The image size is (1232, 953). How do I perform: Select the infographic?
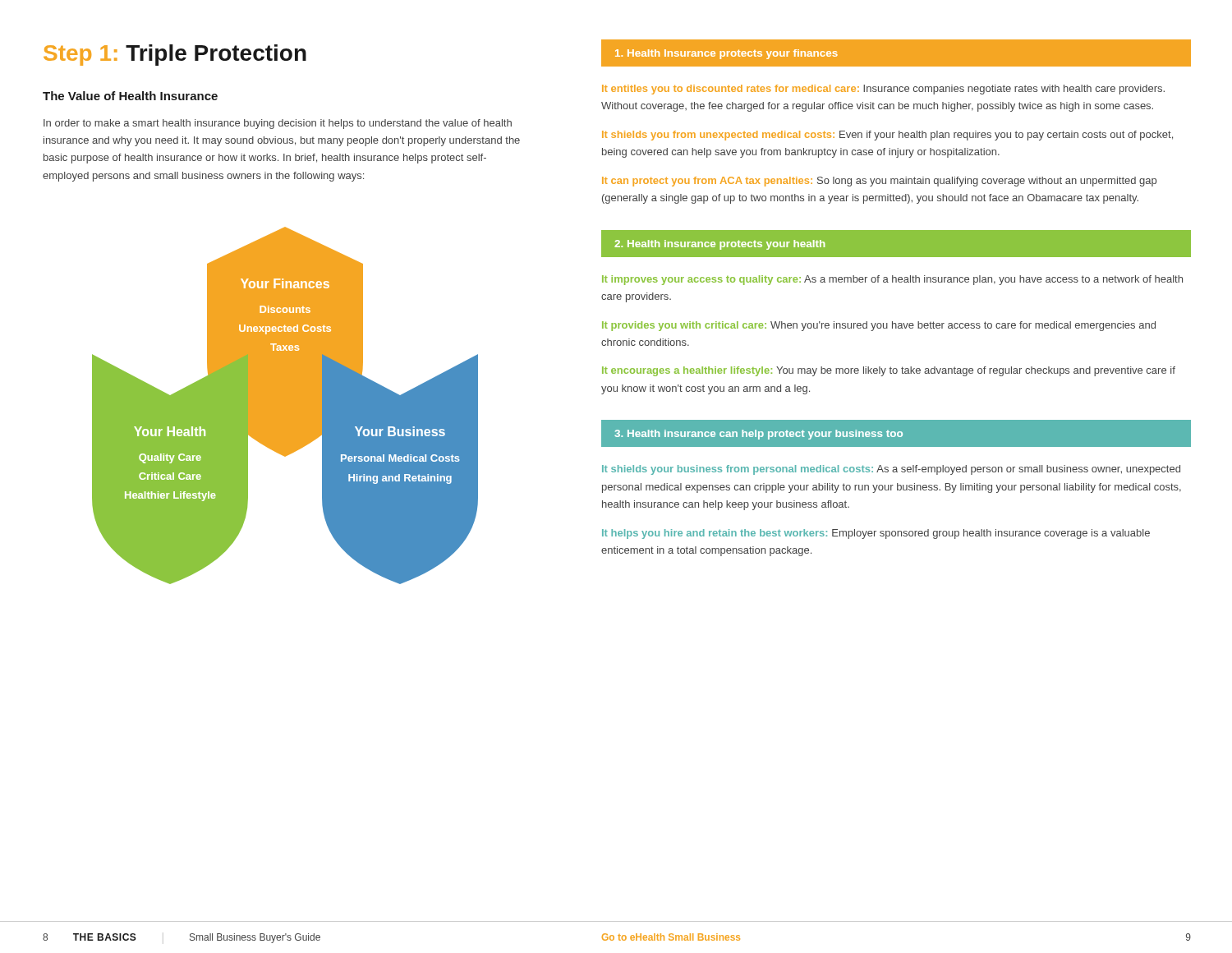coord(285,406)
